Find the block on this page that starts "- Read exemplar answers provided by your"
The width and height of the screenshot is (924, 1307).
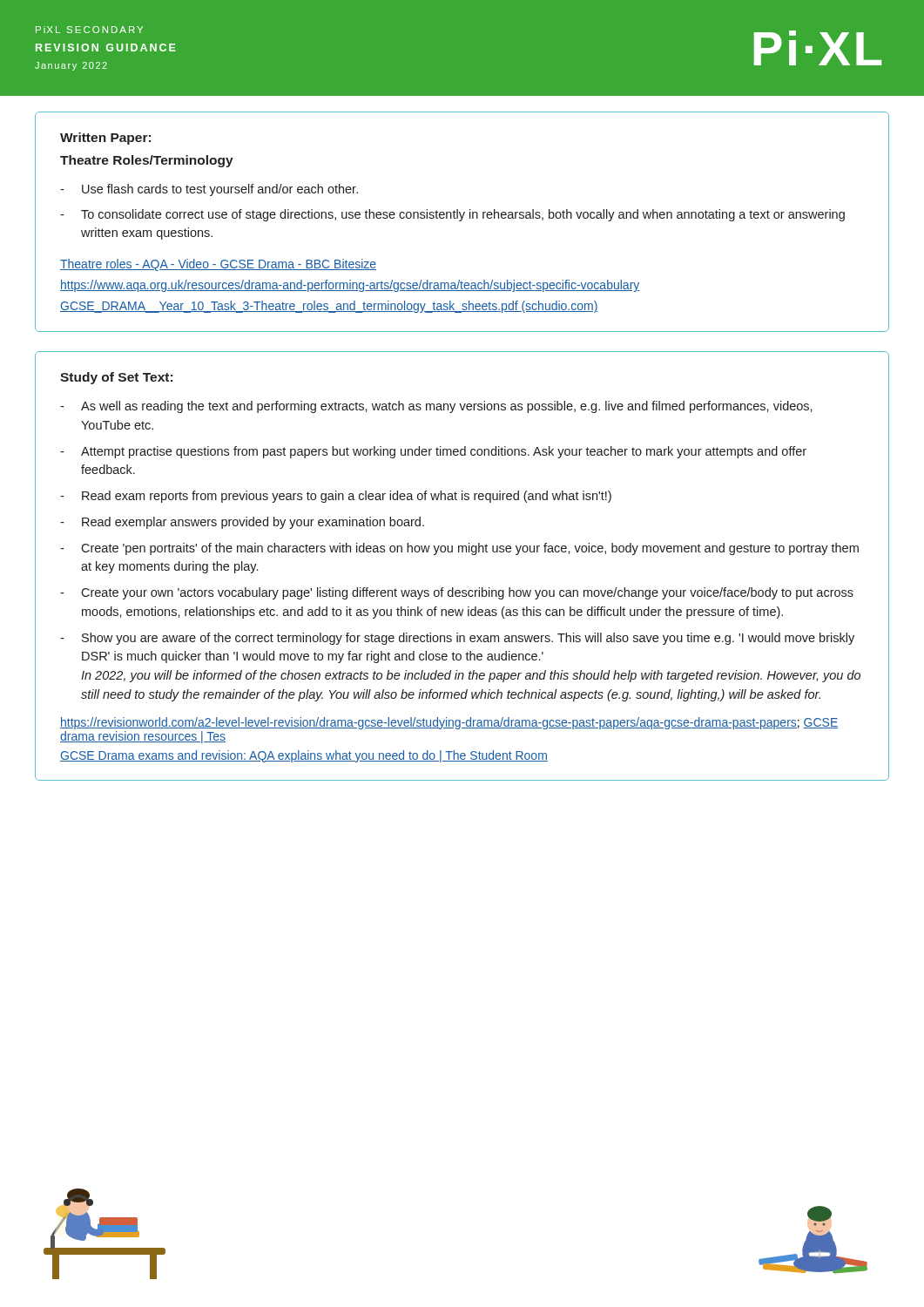[243, 522]
